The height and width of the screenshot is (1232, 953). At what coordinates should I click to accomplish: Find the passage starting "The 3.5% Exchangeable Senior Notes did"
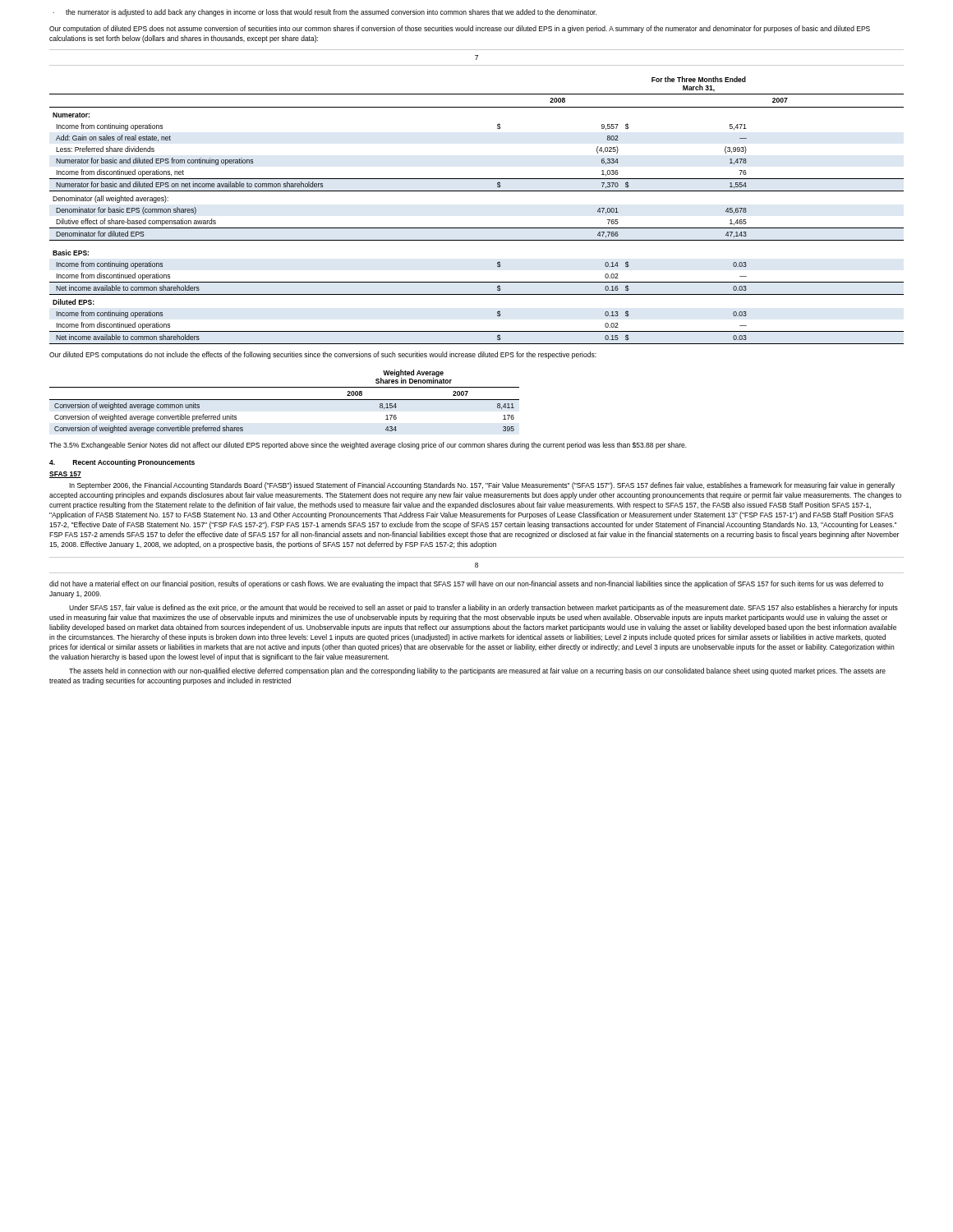tap(368, 445)
